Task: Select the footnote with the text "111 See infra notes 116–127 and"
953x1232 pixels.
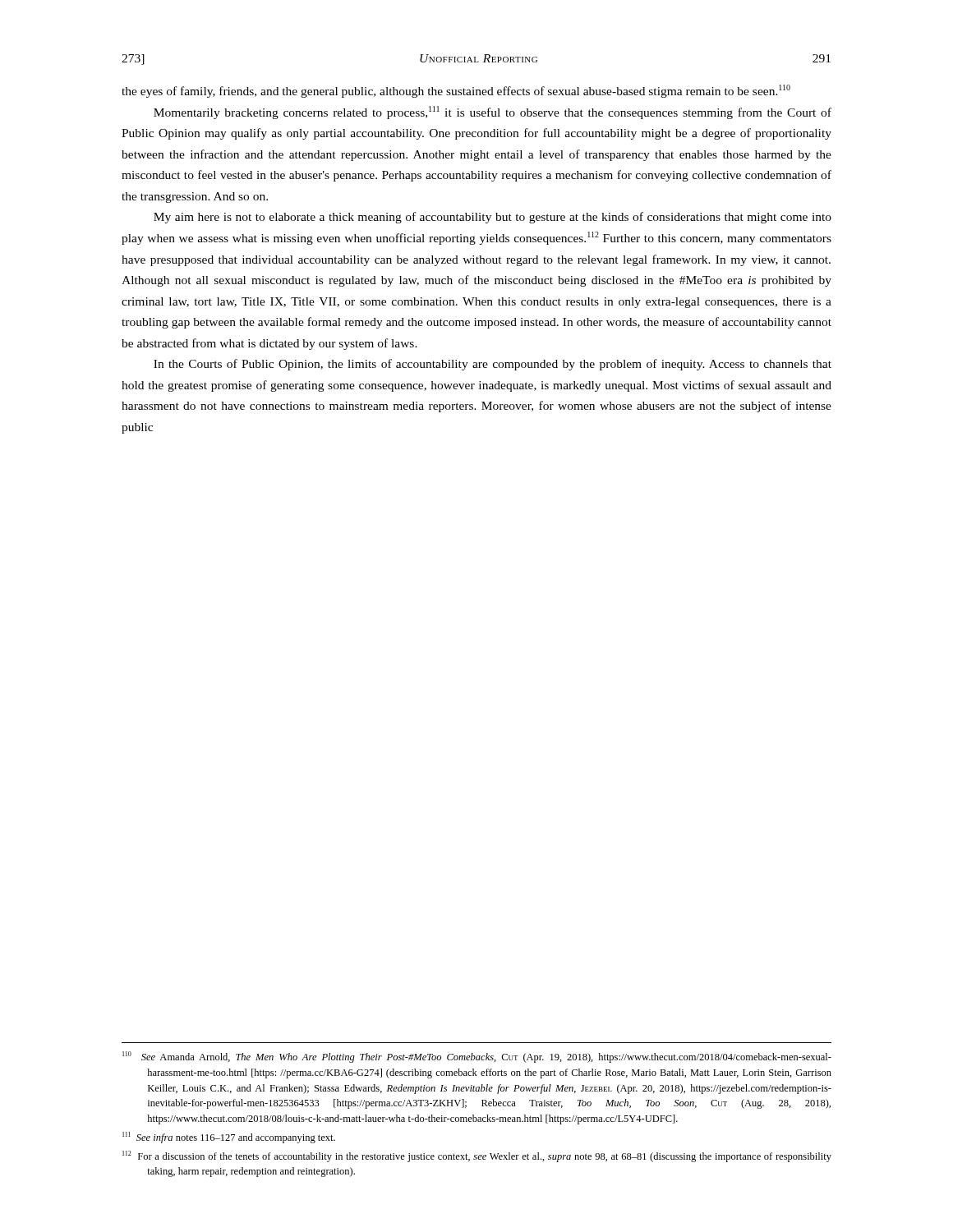Action: pyautogui.click(x=229, y=1138)
